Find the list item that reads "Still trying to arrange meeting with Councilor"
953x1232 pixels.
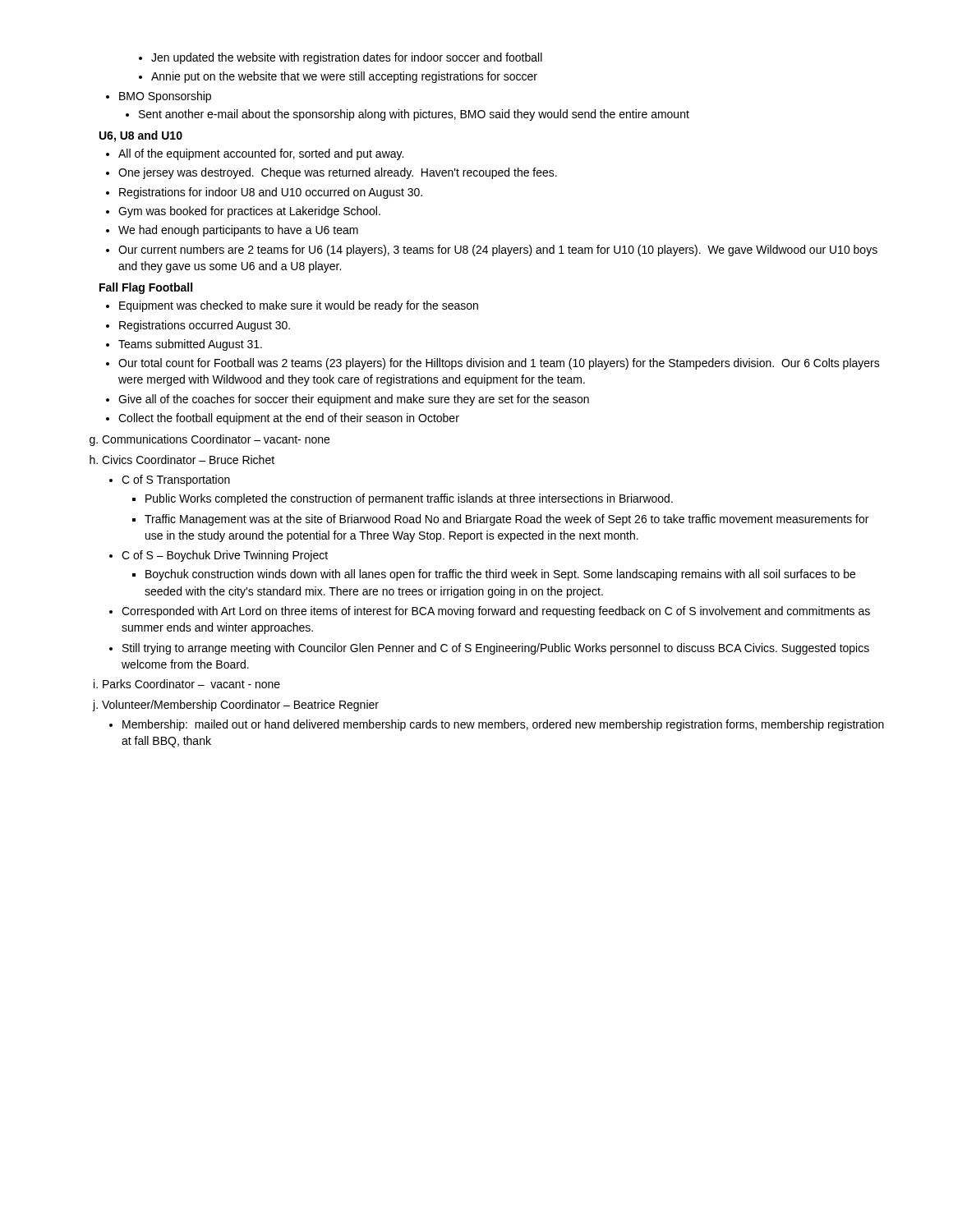coord(495,656)
